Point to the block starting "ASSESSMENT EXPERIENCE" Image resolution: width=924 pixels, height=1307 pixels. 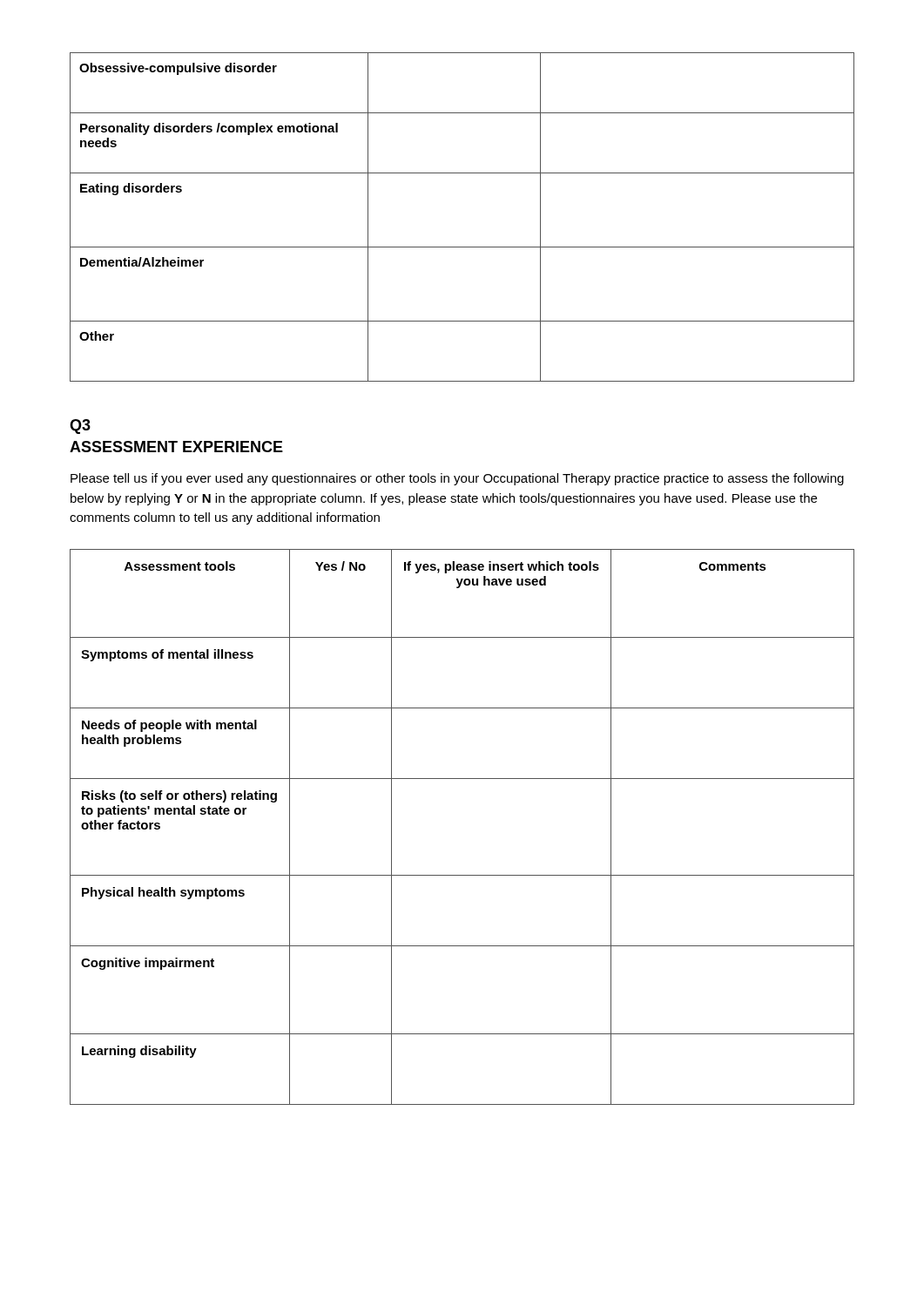click(176, 447)
